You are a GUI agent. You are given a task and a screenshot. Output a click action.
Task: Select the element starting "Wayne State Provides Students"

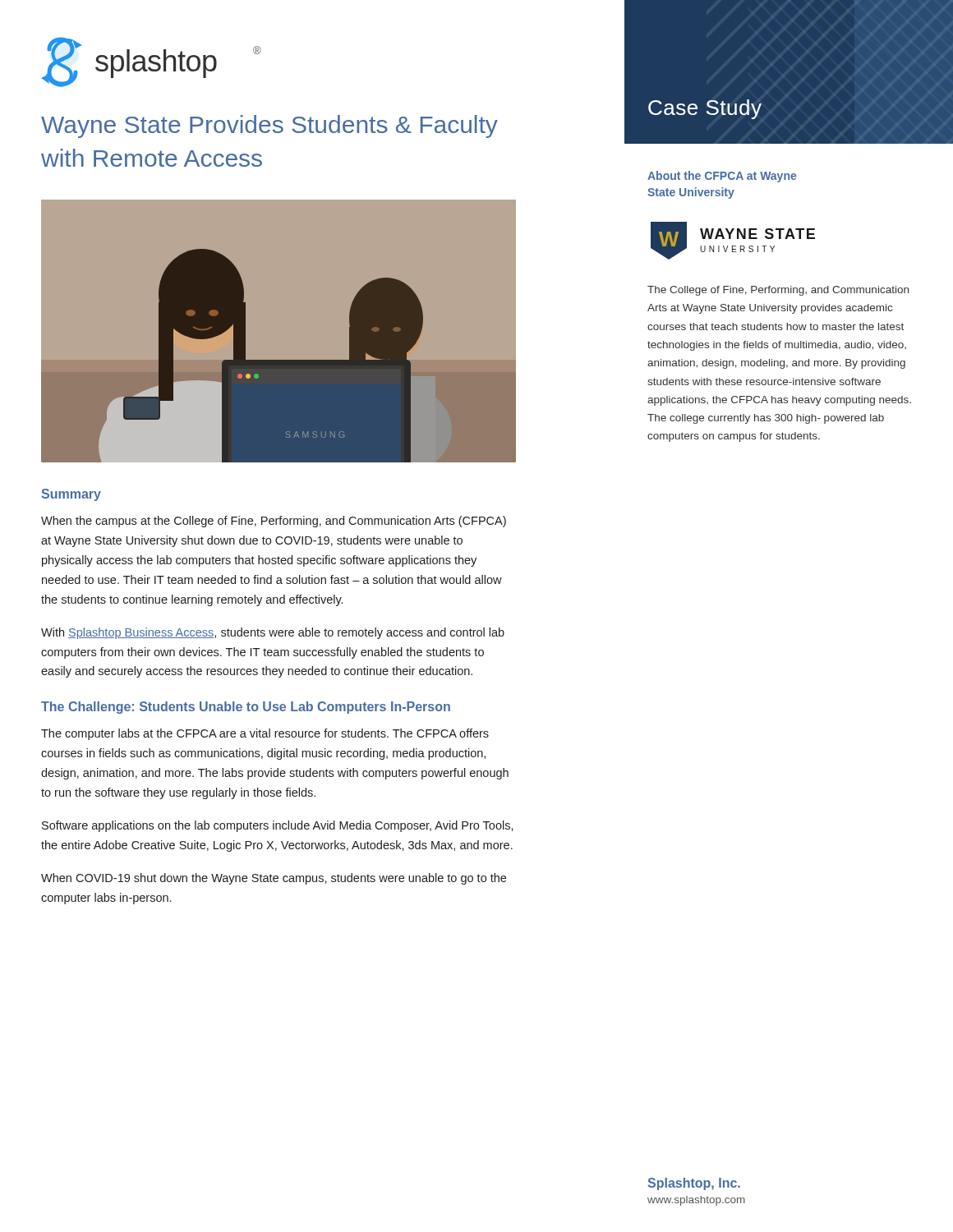point(269,141)
